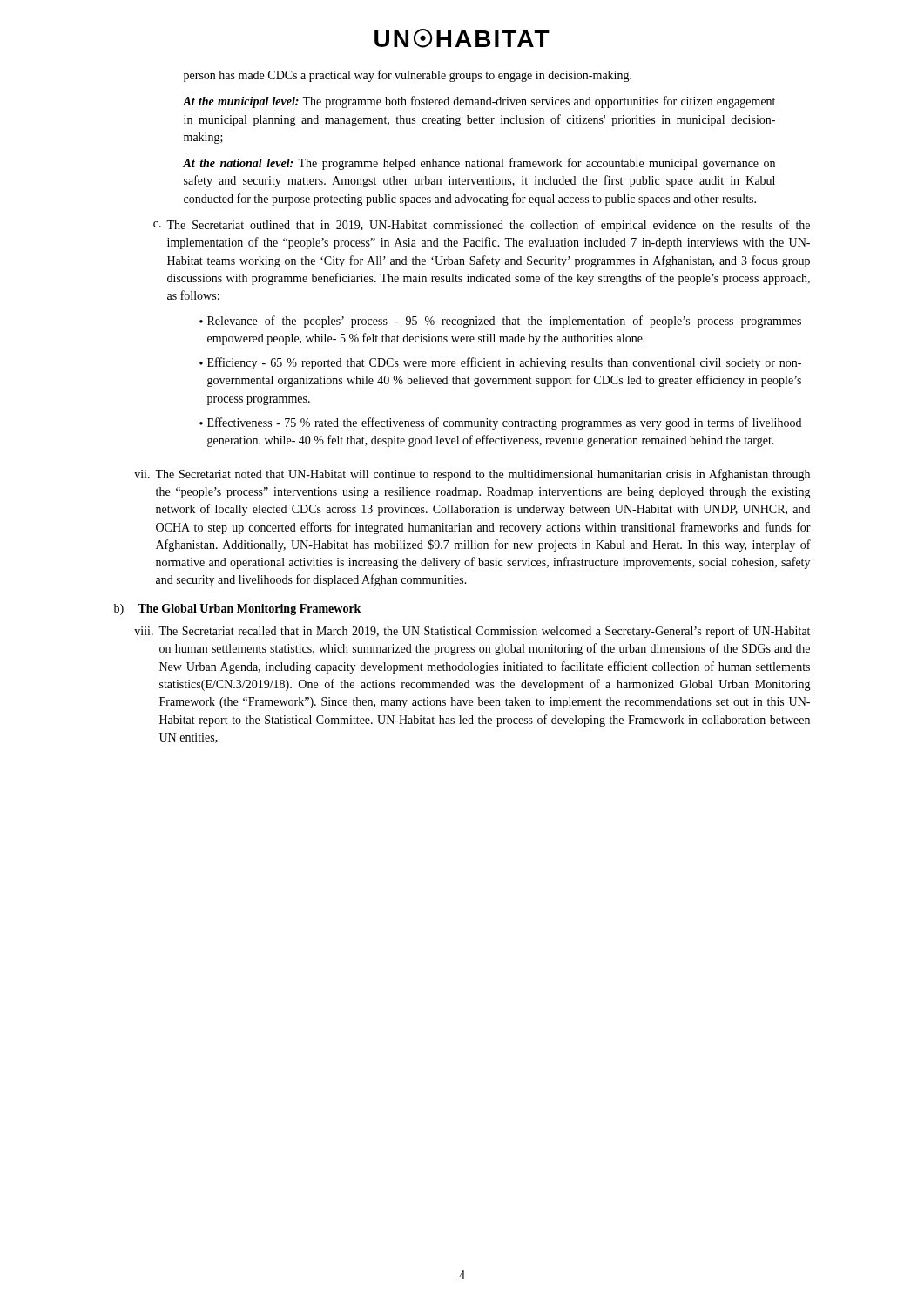Navigate to the passage starting "• Effectiveness - 75 % rated the"

[497, 432]
